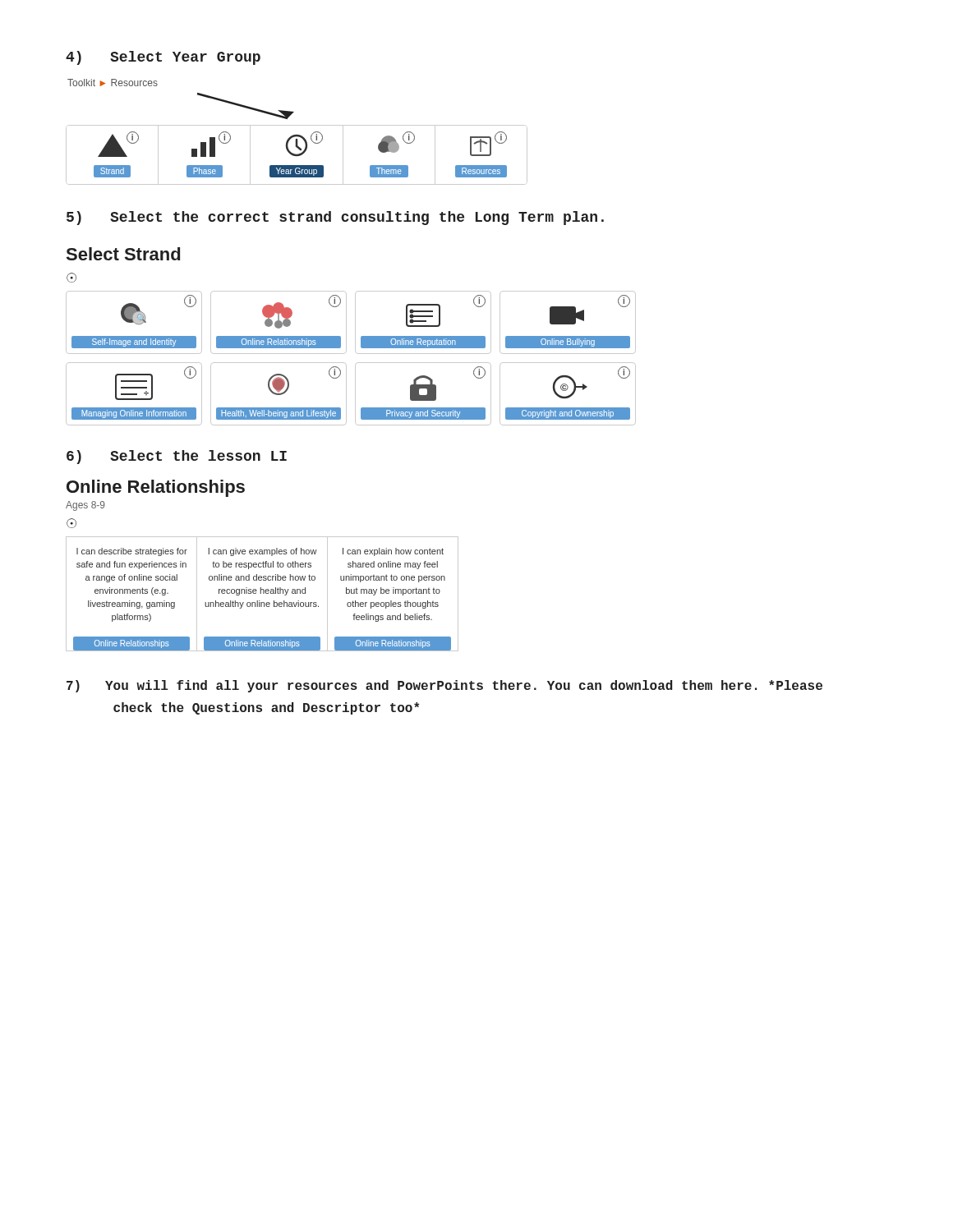
Task: Locate the text block starting "Ages 8-9"
Action: tap(85, 505)
